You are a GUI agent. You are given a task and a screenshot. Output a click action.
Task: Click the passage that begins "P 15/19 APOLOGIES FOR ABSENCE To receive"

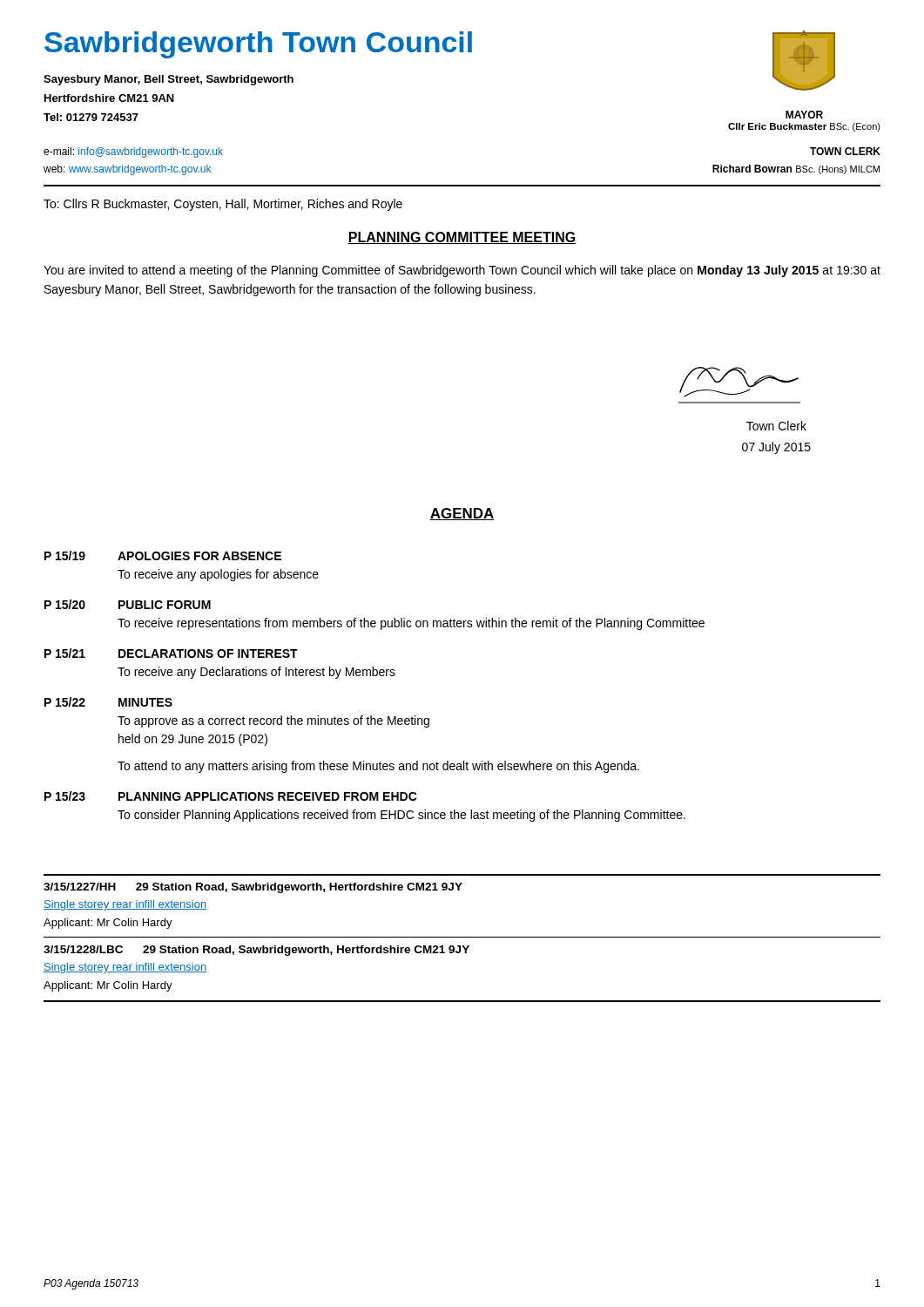pyautogui.click(x=163, y=555)
